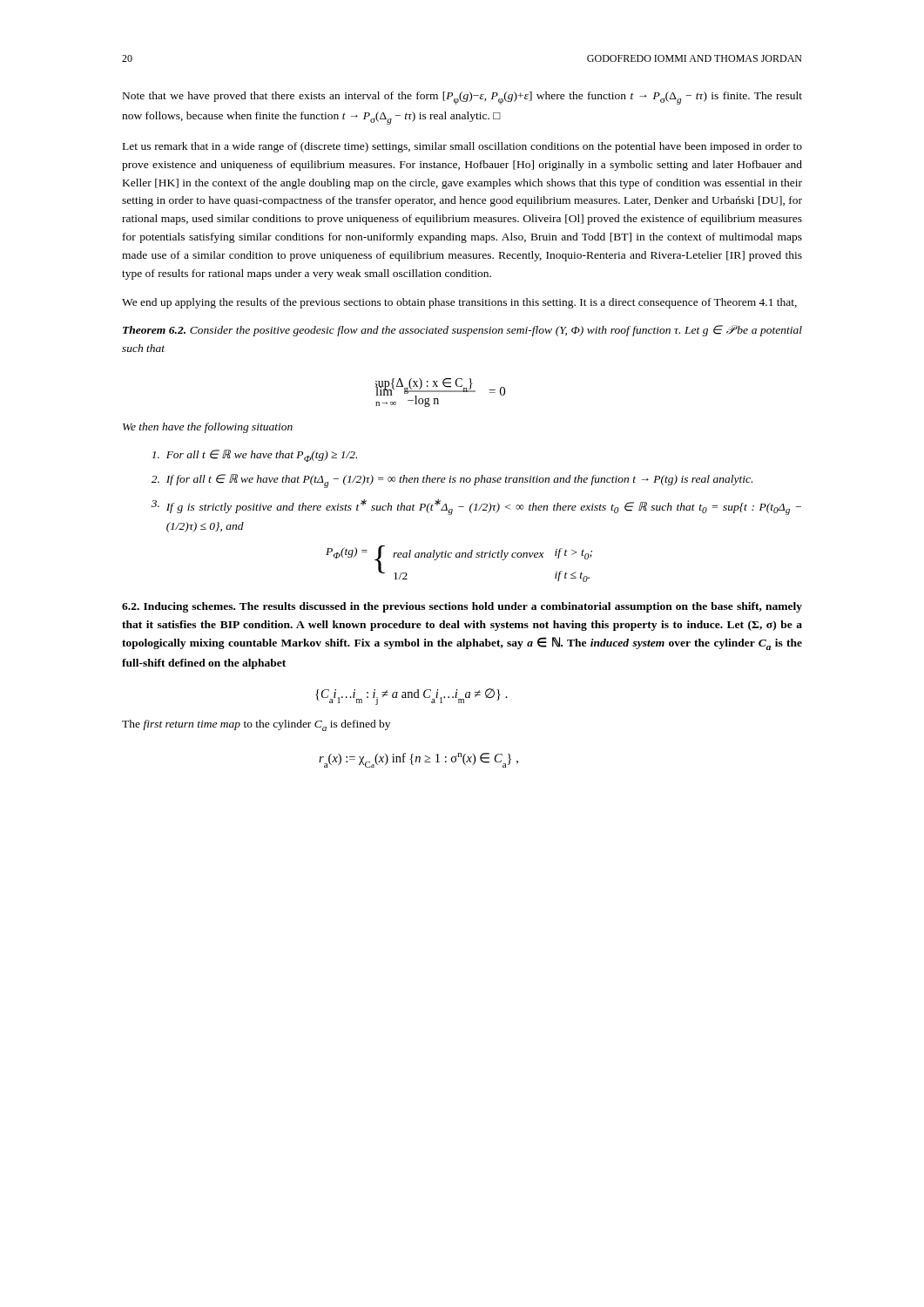The height and width of the screenshot is (1307, 924).
Task: Click on the region starting "We then have the following situation"
Action: point(208,428)
